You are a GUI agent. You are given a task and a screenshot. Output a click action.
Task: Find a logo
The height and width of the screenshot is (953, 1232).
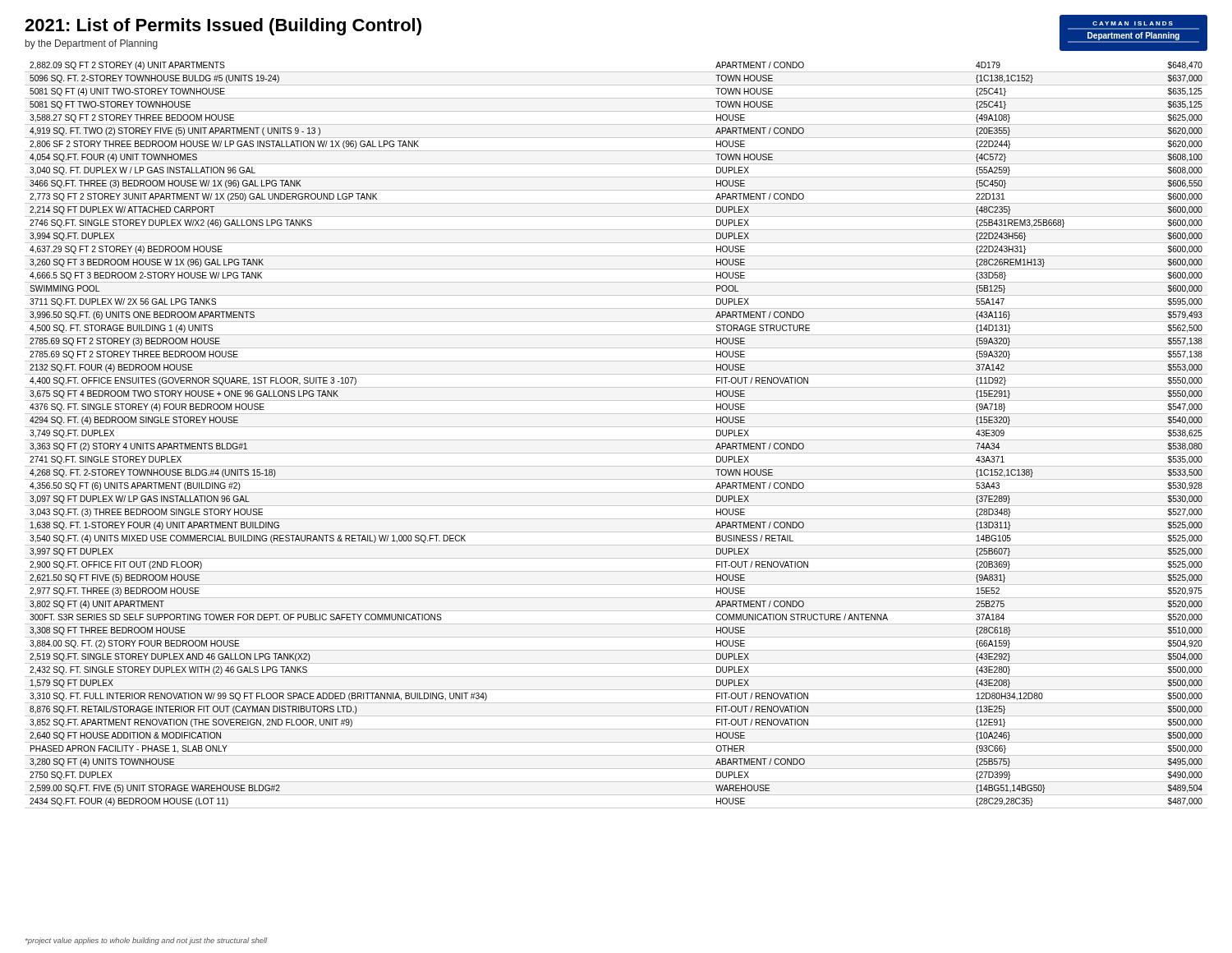pyautogui.click(x=1133, y=33)
